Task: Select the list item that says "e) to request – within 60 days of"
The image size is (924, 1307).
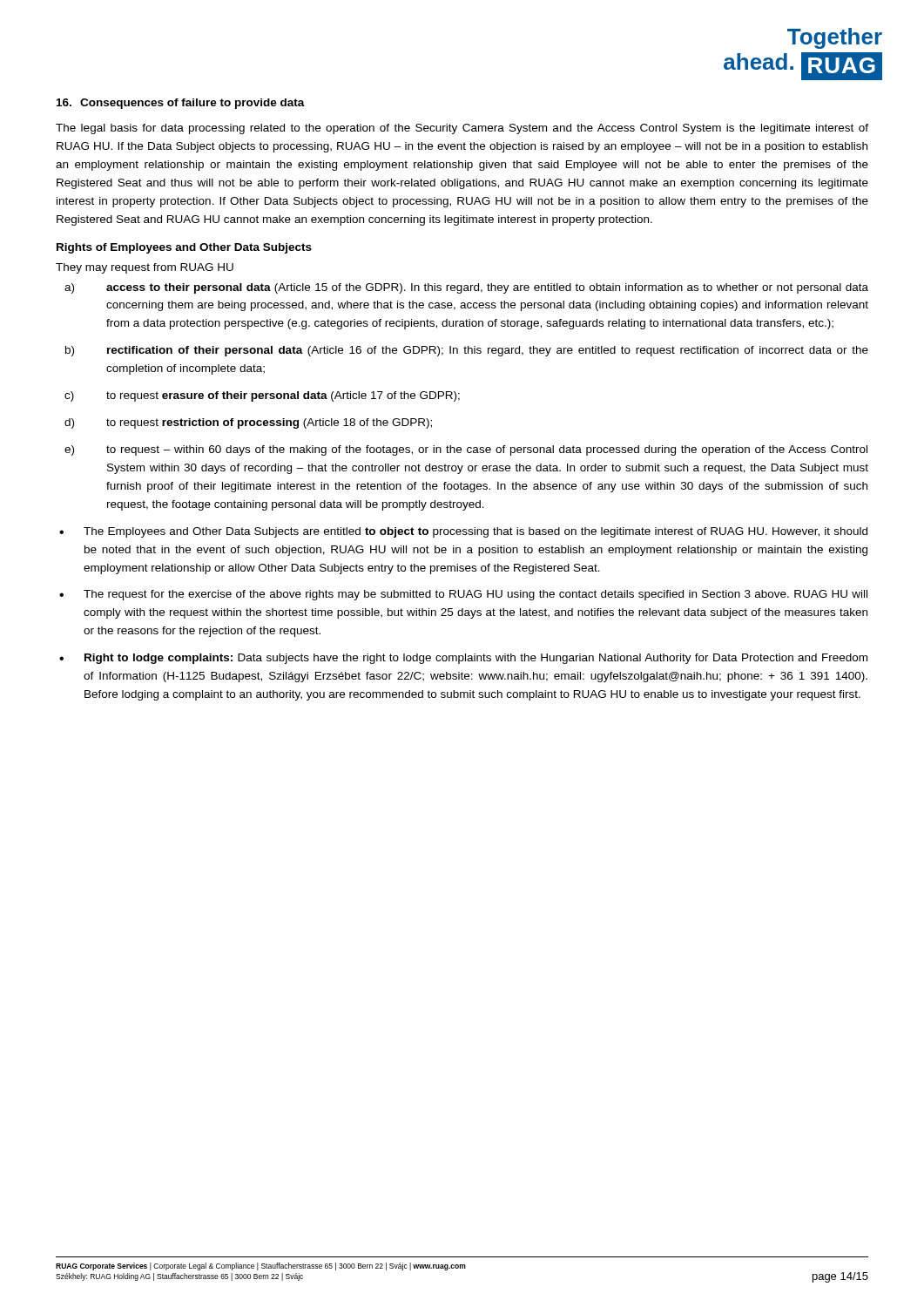Action: pyautogui.click(x=462, y=477)
